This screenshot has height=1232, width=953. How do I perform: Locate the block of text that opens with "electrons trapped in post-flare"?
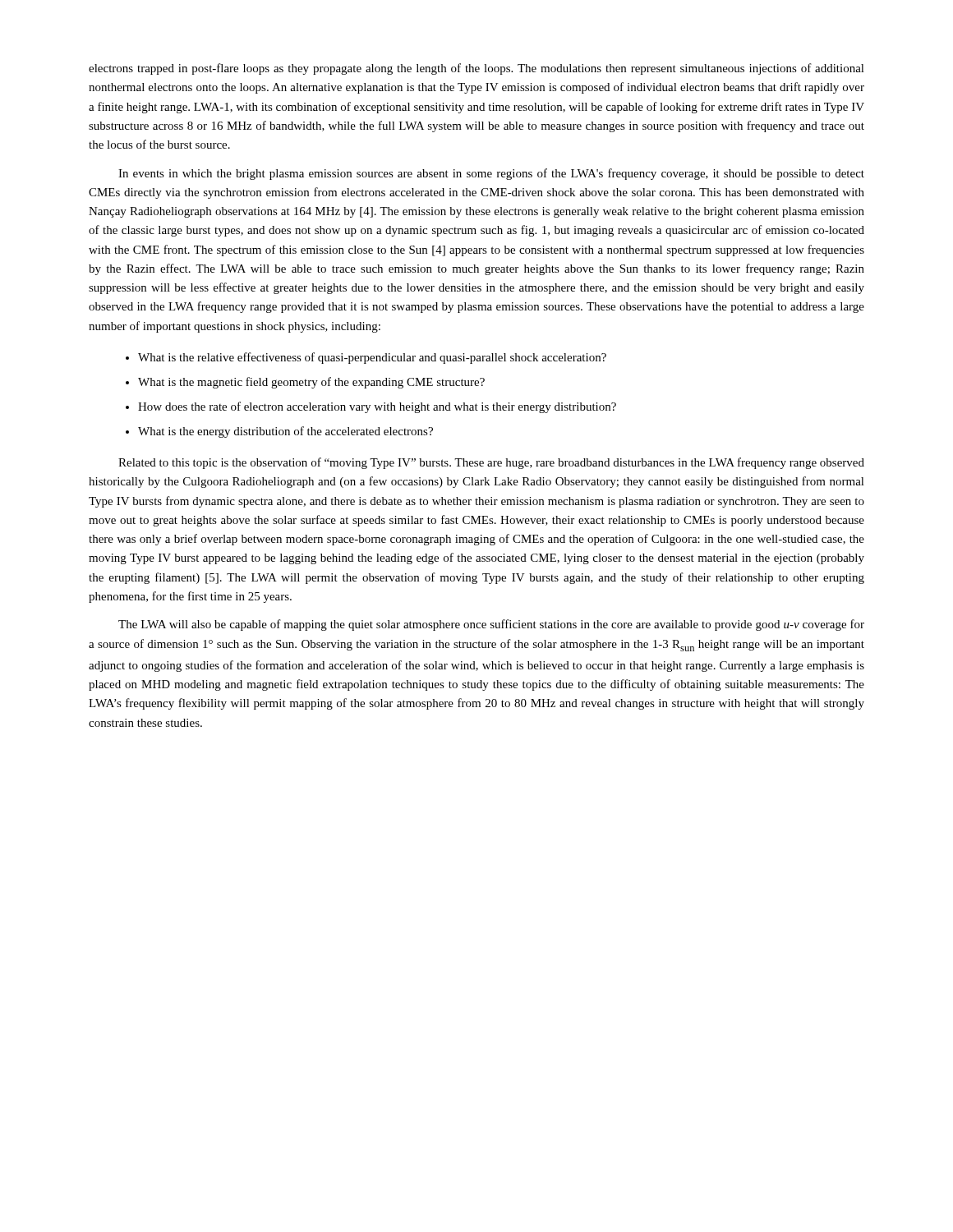click(476, 106)
